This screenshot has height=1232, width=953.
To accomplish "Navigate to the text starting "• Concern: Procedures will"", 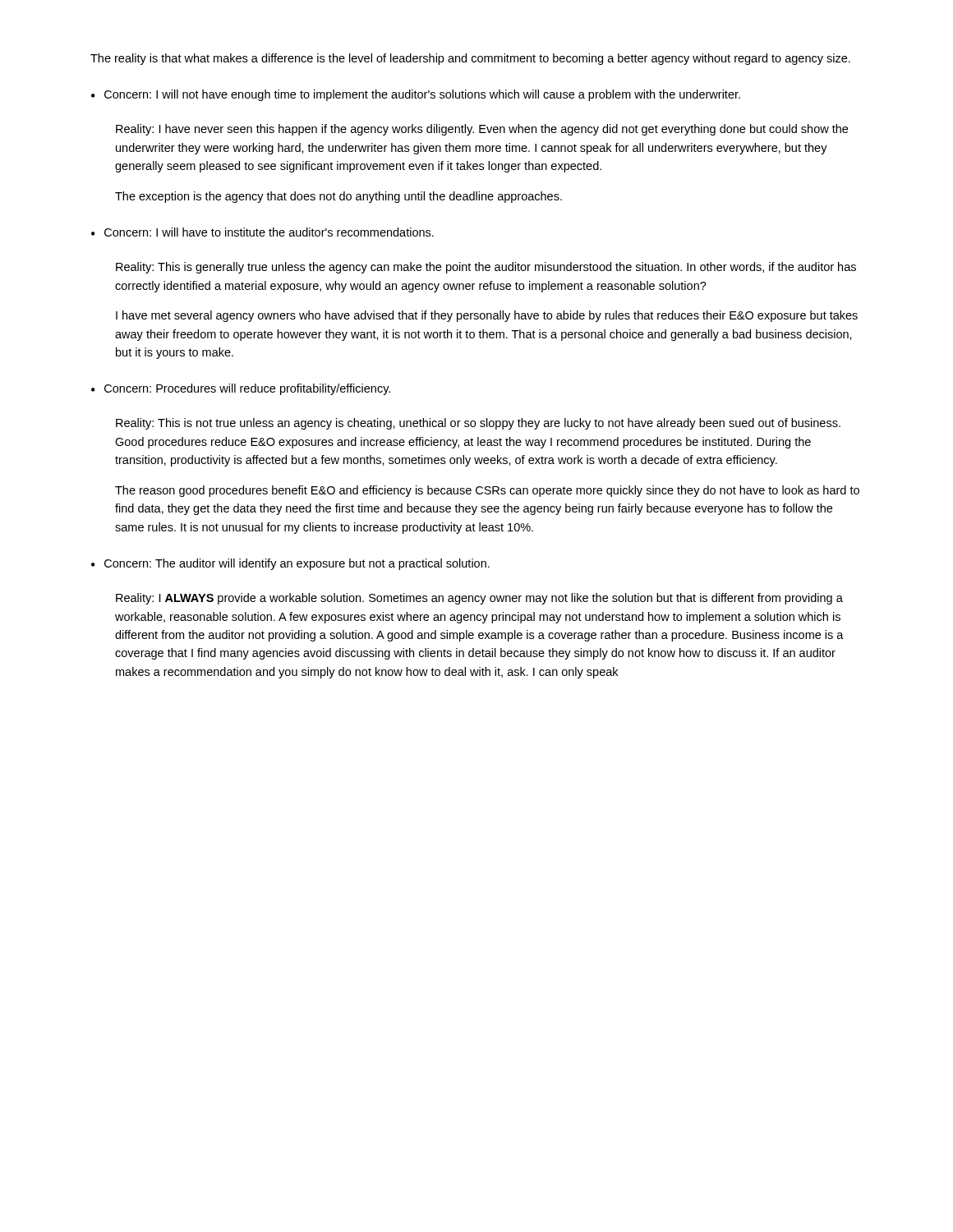I will 241,391.
